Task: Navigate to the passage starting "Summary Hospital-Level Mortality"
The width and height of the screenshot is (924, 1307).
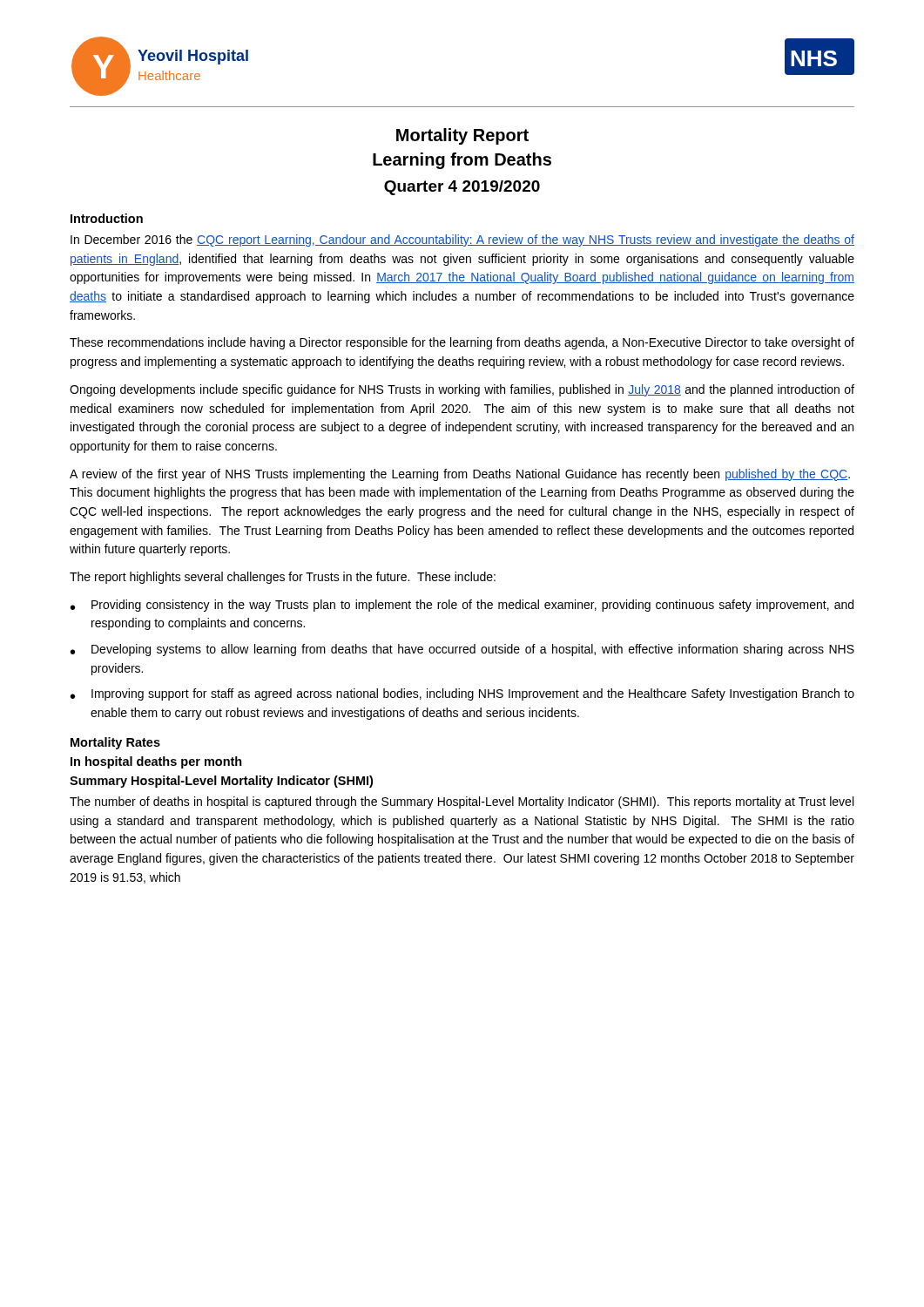Action: click(x=222, y=781)
